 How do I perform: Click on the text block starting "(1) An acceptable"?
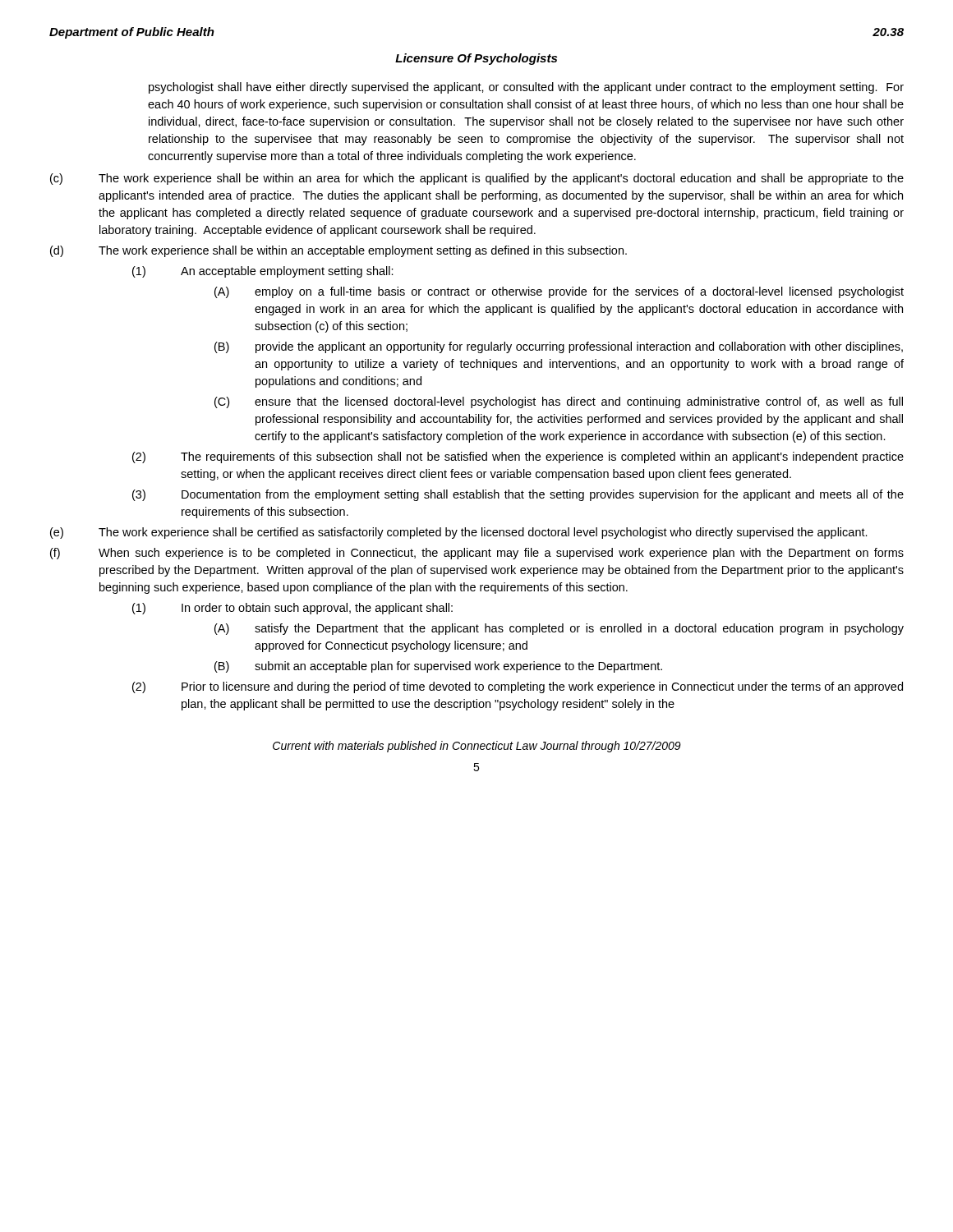[x=263, y=272]
